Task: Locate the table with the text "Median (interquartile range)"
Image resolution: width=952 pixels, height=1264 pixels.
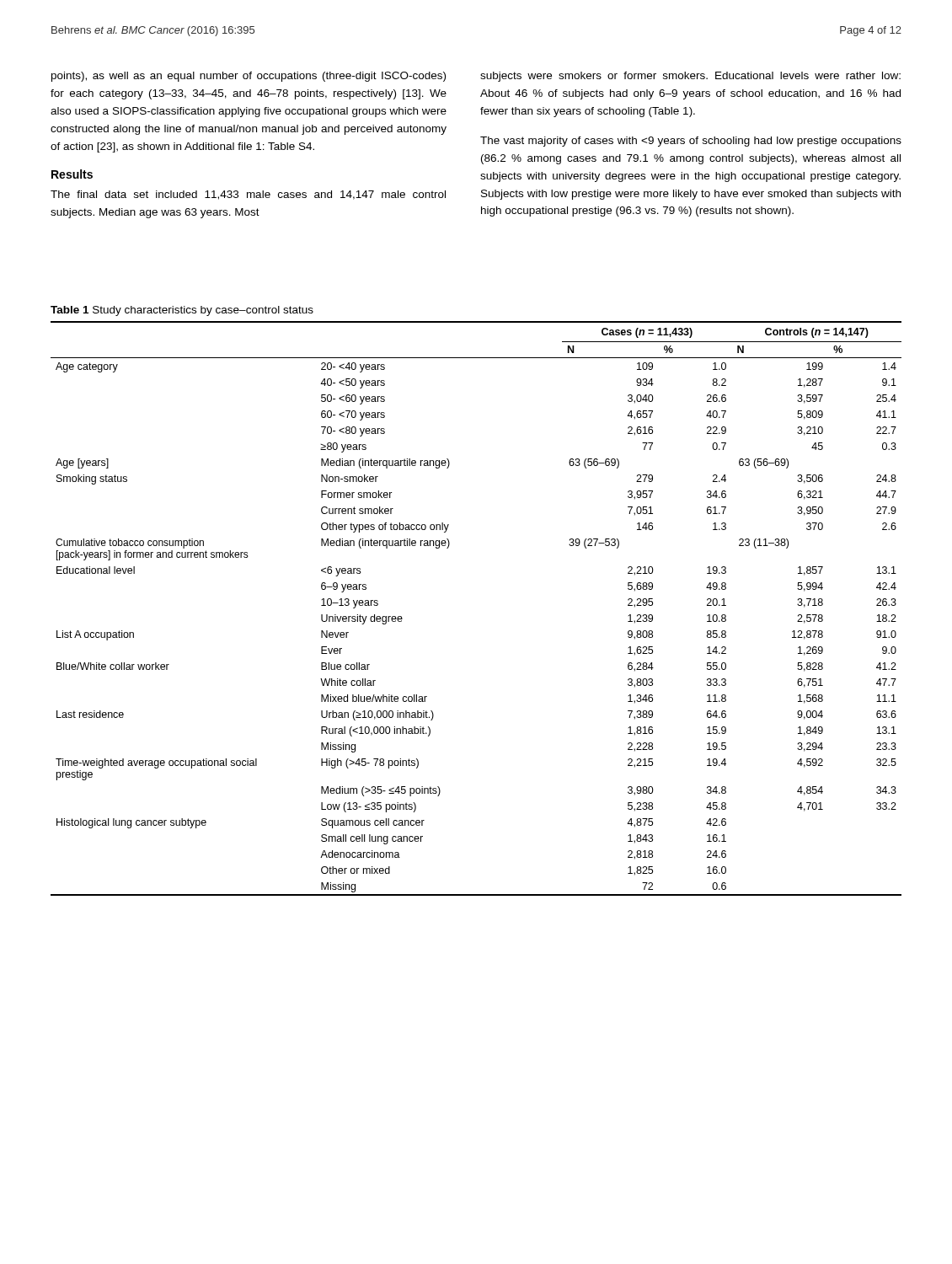Action: click(x=476, y=608)
